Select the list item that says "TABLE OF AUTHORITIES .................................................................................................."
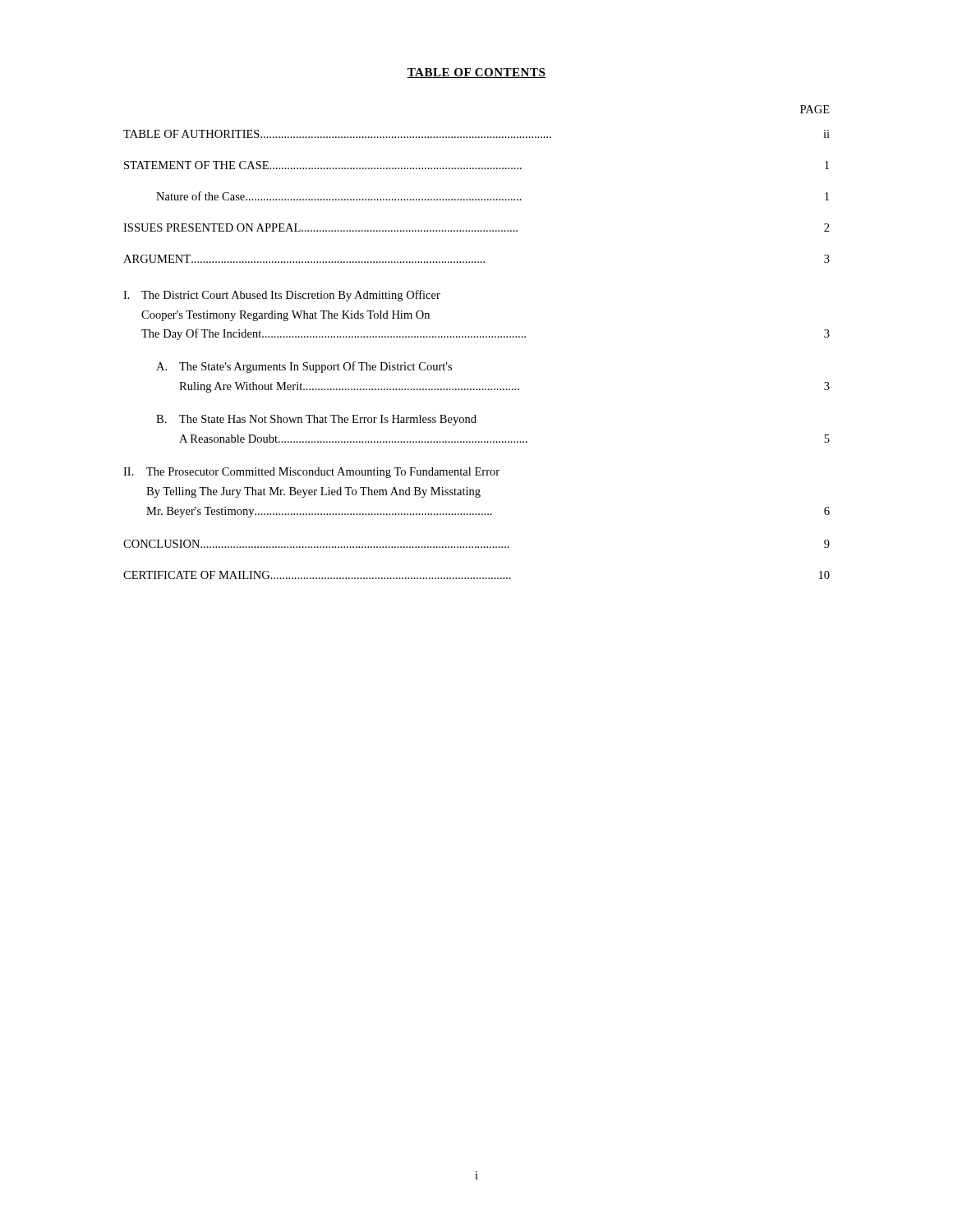 [476, 135]
